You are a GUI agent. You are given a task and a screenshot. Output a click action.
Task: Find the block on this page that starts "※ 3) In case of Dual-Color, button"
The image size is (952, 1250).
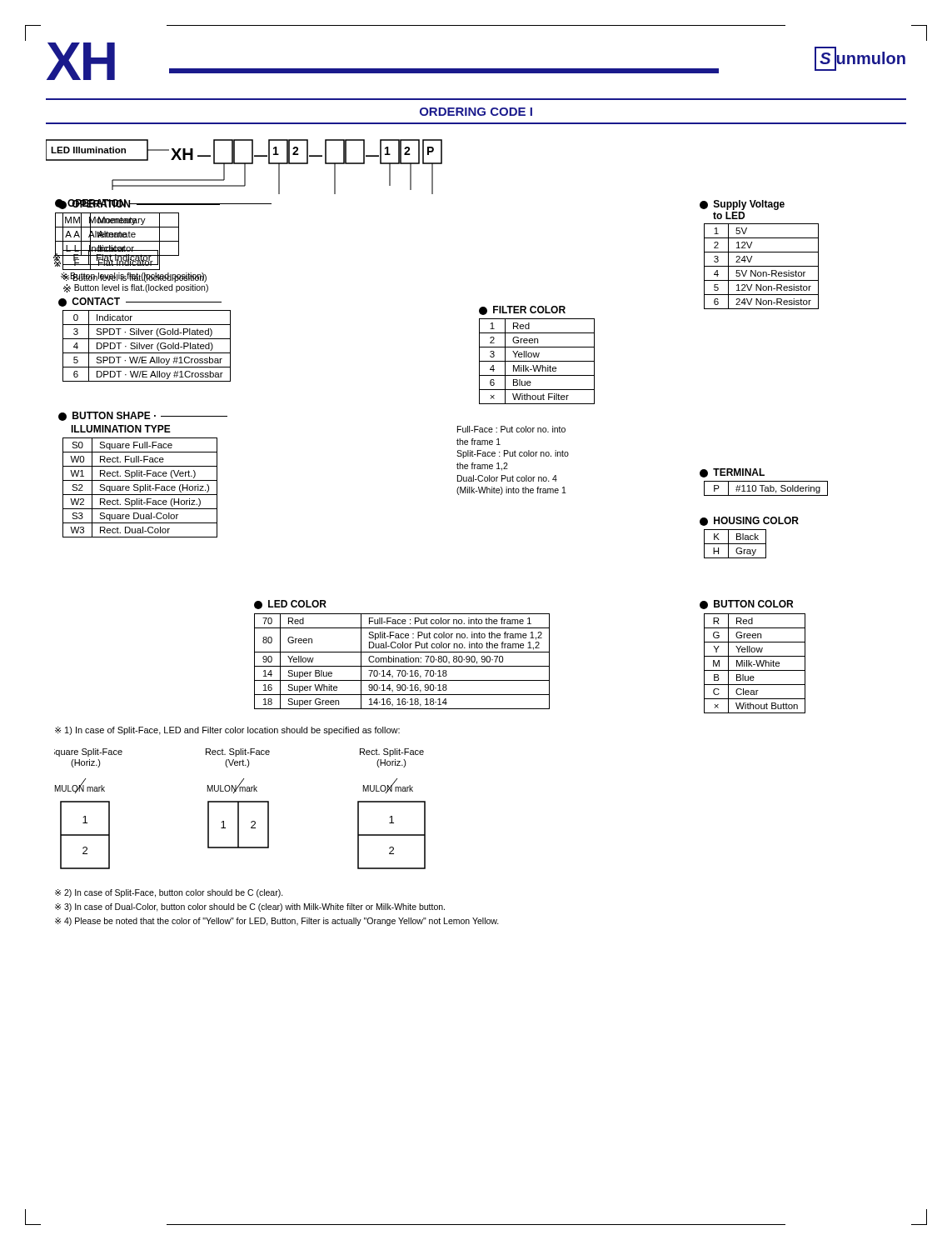click(x=250, y=907)
